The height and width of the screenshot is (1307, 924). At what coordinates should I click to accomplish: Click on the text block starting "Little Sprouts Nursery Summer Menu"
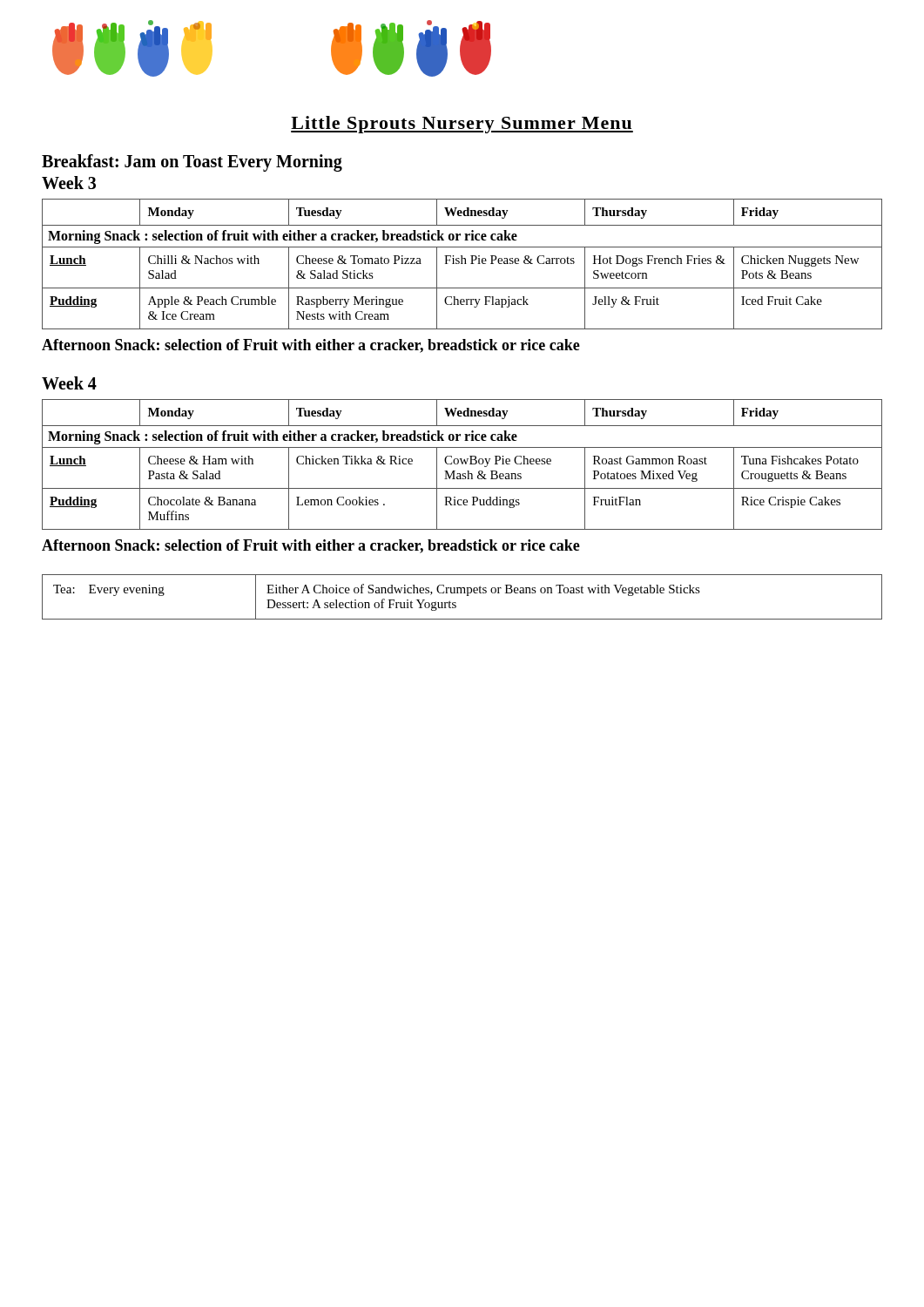pos(462,123)
